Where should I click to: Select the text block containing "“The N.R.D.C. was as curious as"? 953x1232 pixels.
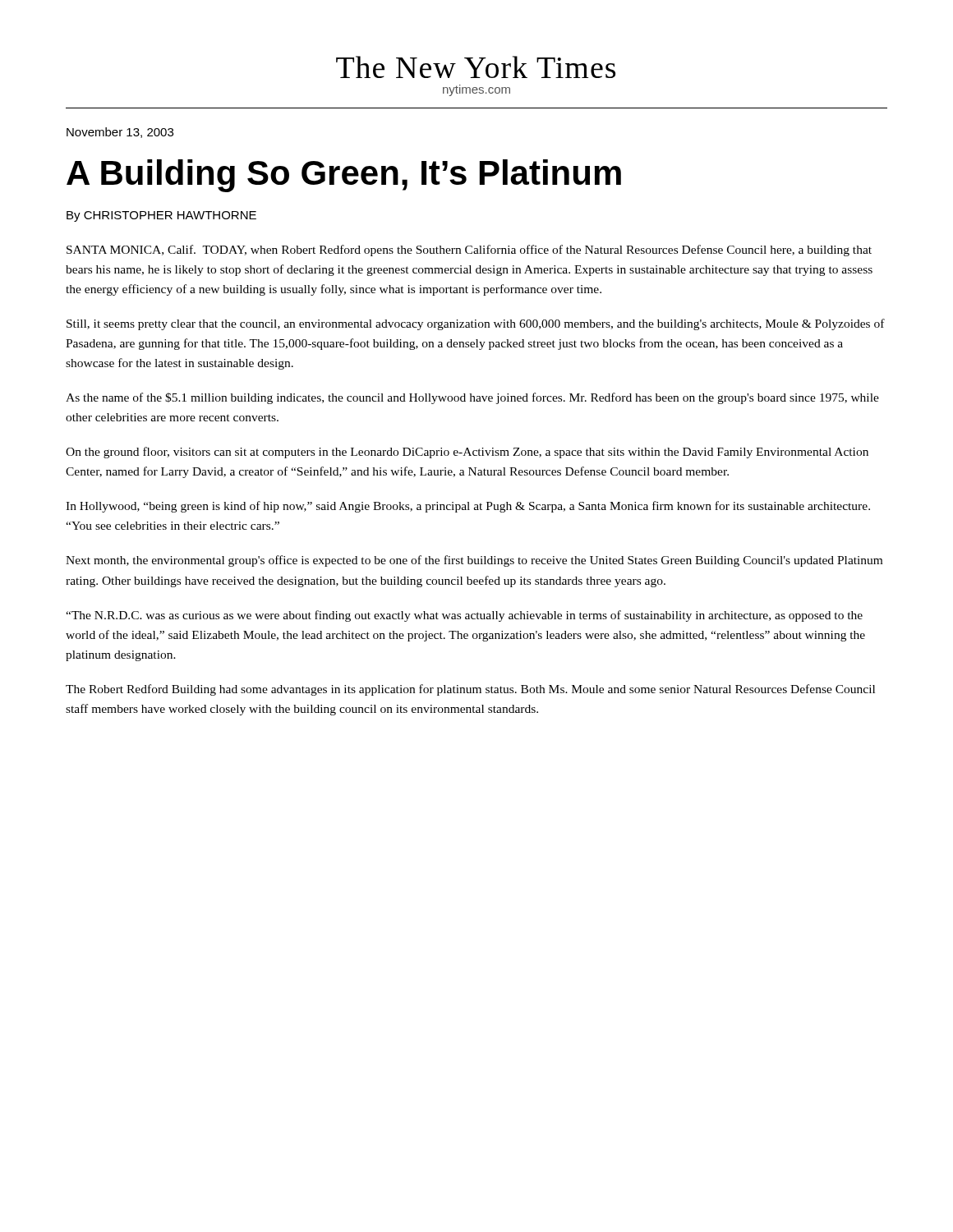coord(465,634)
